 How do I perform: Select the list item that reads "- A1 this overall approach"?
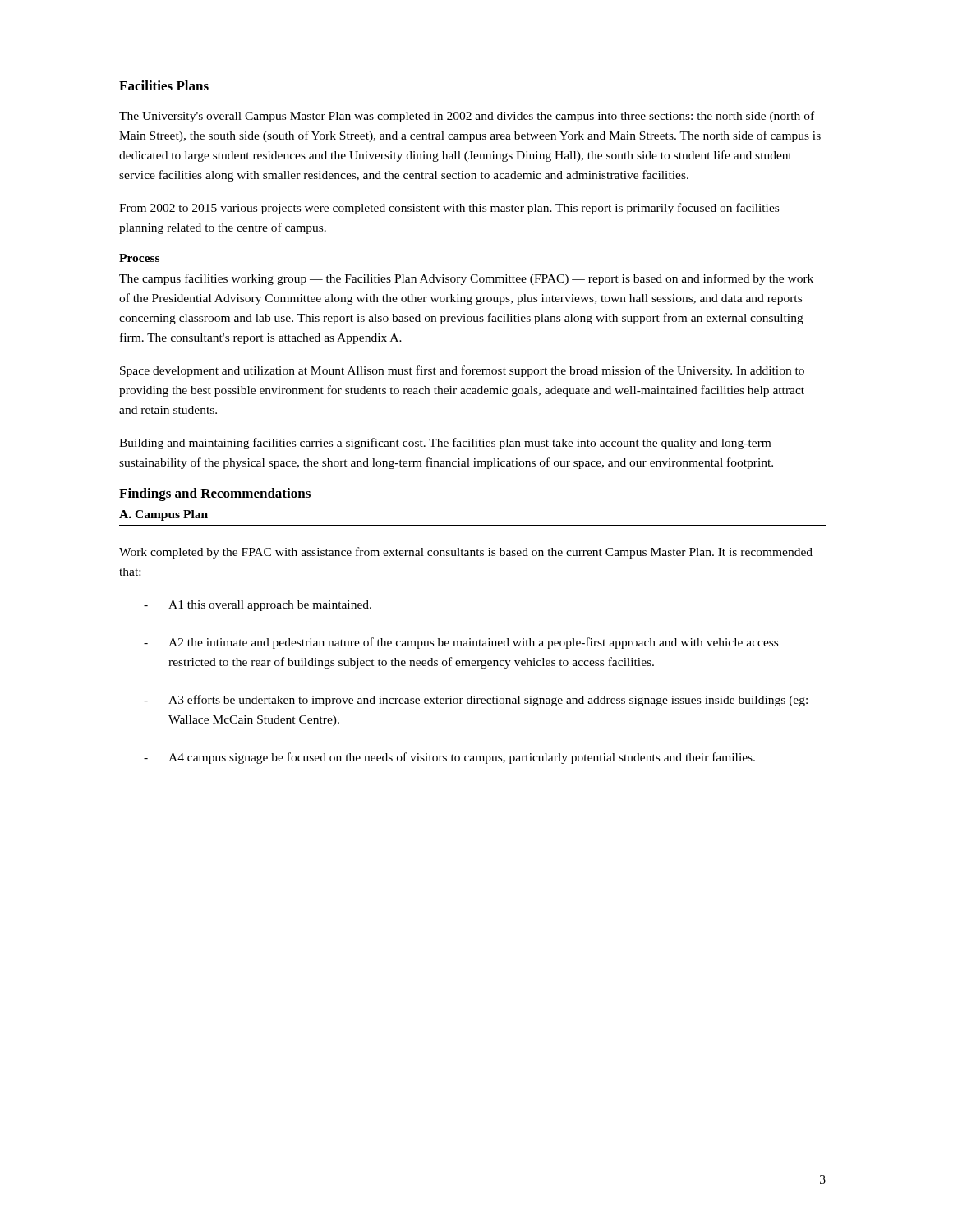[x=258, y=606]
